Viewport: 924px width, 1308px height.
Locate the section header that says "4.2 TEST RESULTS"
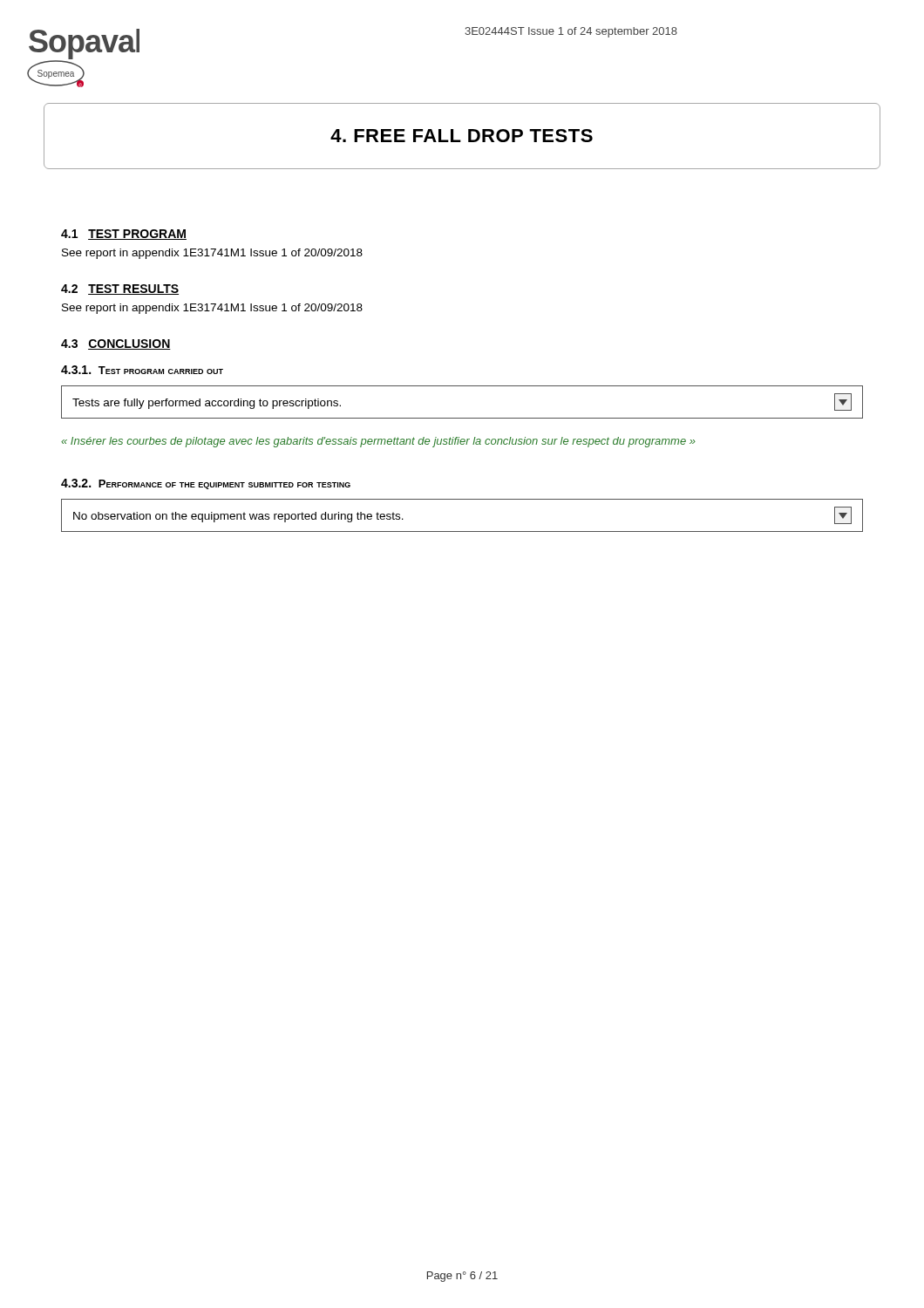[x=120, y=289]
